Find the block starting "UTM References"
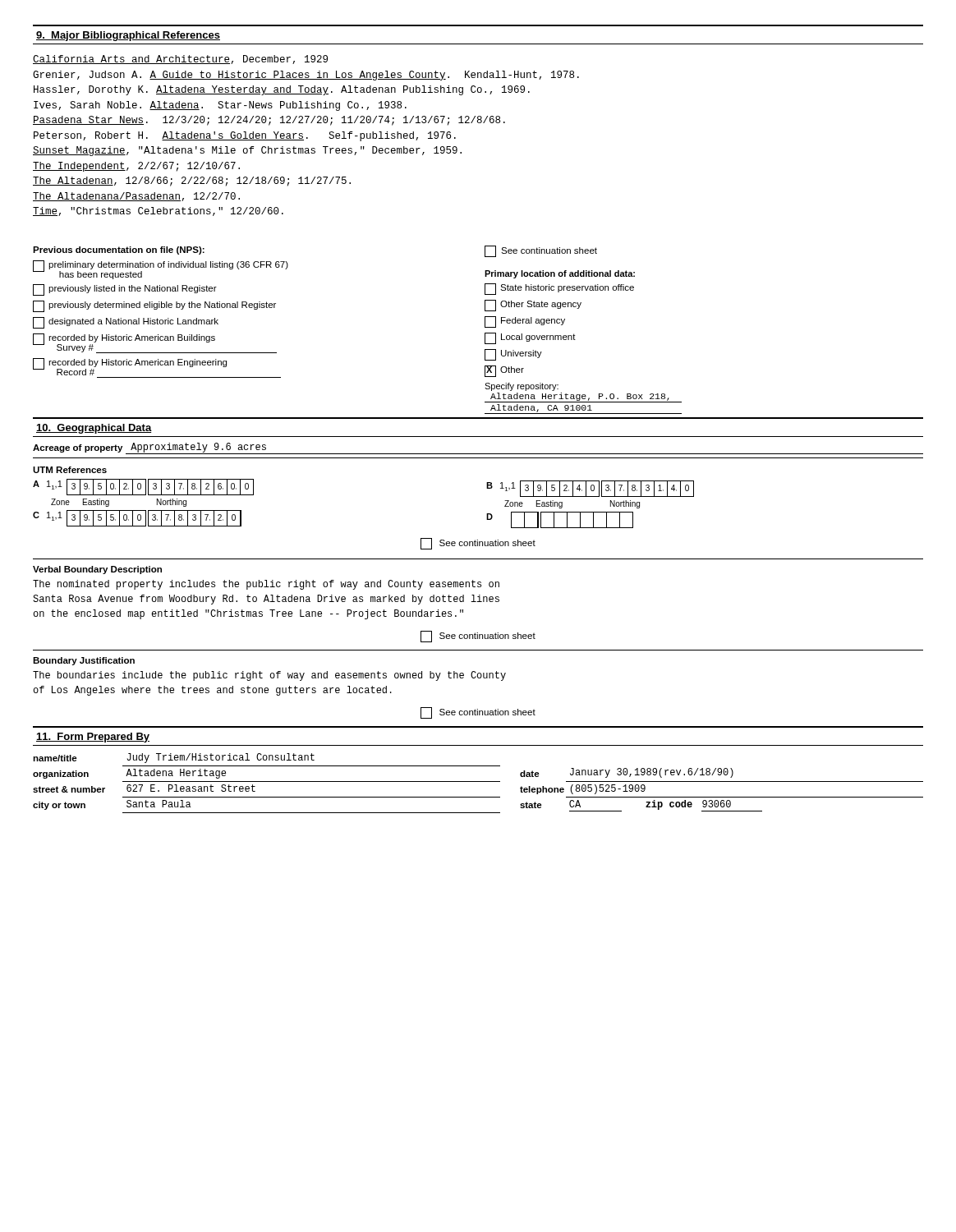Image resolution: width=956 pixels, height=1232 pixels. tap(70, 469)
